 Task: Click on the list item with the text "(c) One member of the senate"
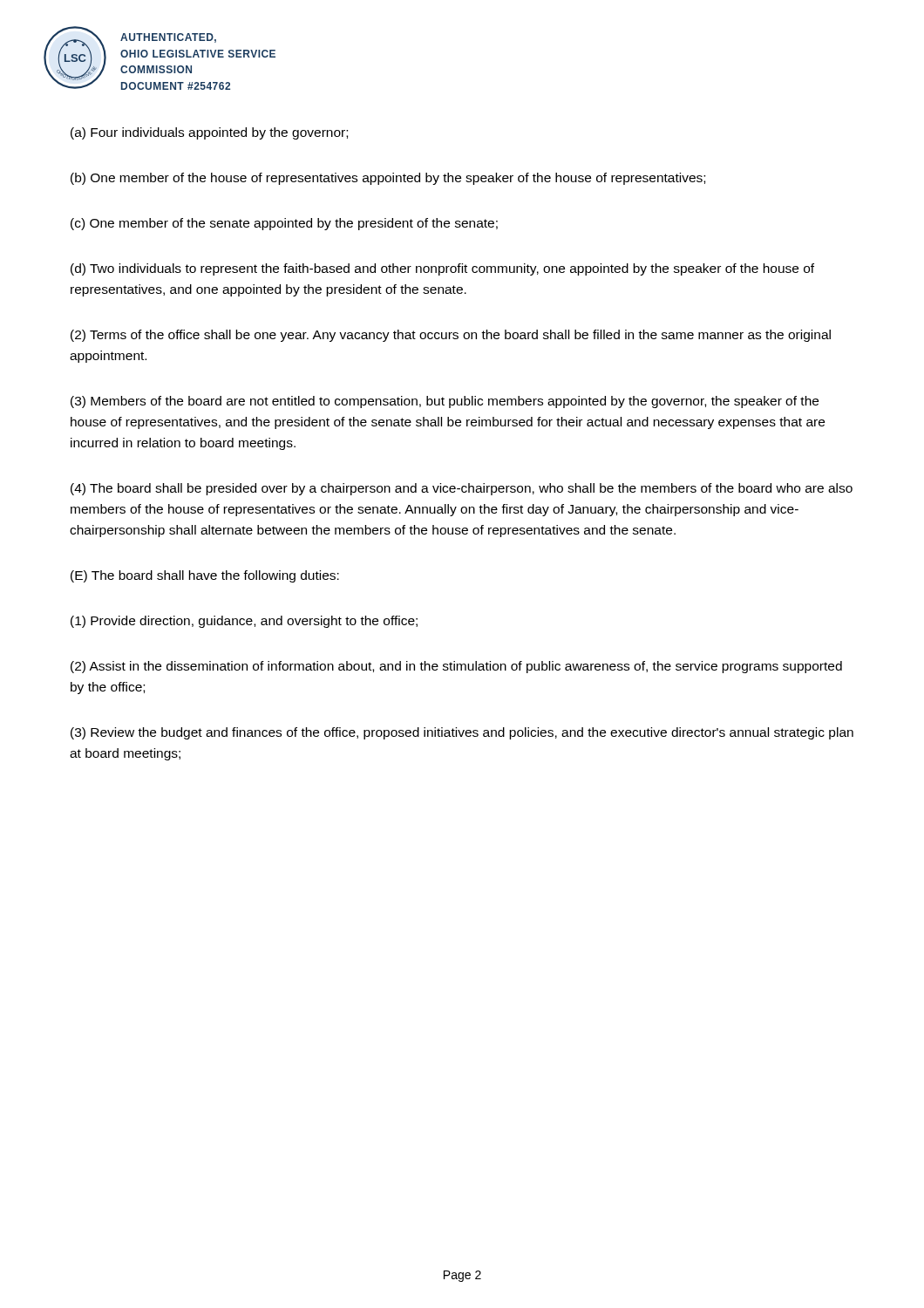(284, 223)
